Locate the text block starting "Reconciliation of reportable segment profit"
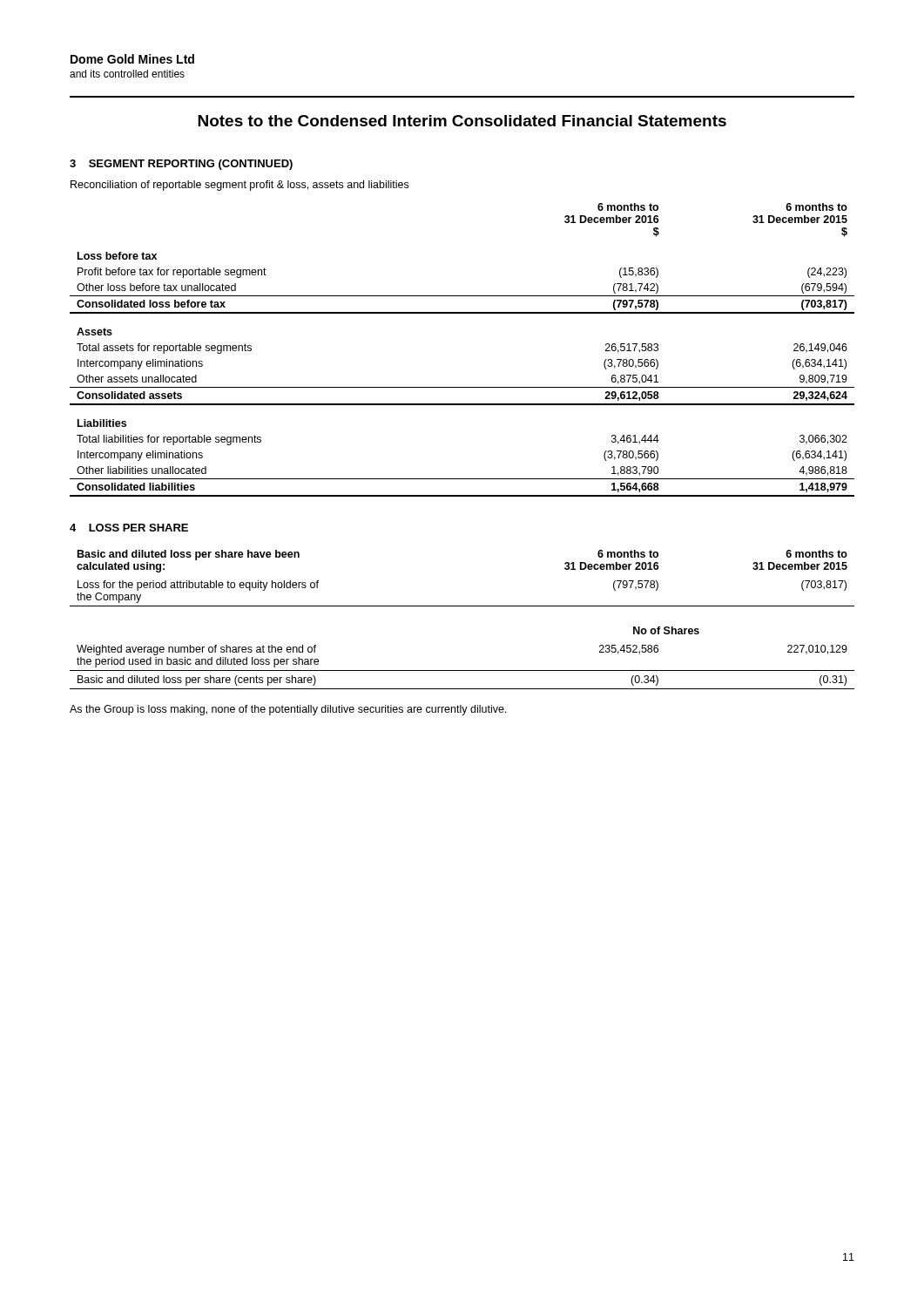 pyautogui.click(x=239, y=185)
